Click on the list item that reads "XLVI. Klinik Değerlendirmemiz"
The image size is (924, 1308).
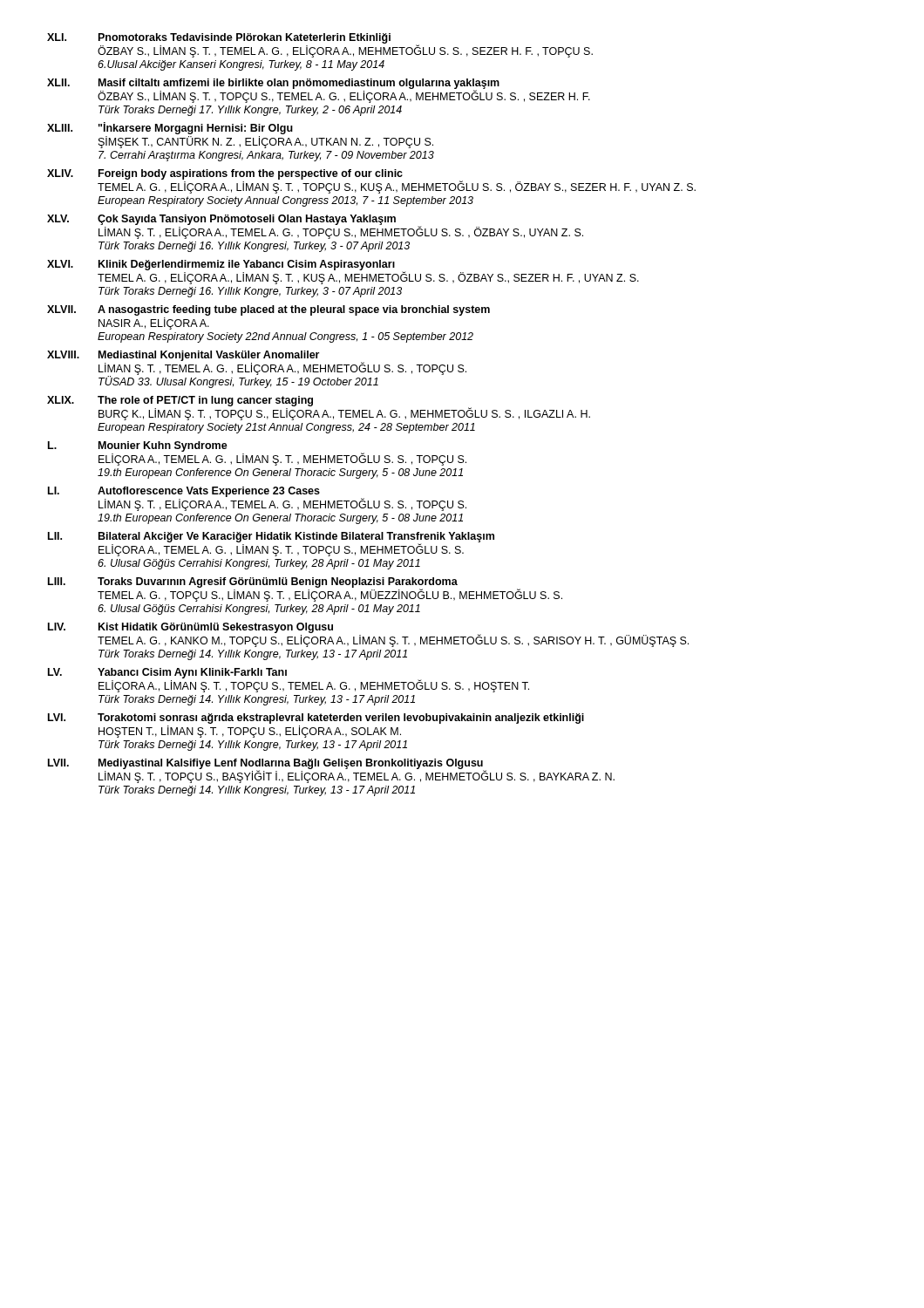coord(462,278)
